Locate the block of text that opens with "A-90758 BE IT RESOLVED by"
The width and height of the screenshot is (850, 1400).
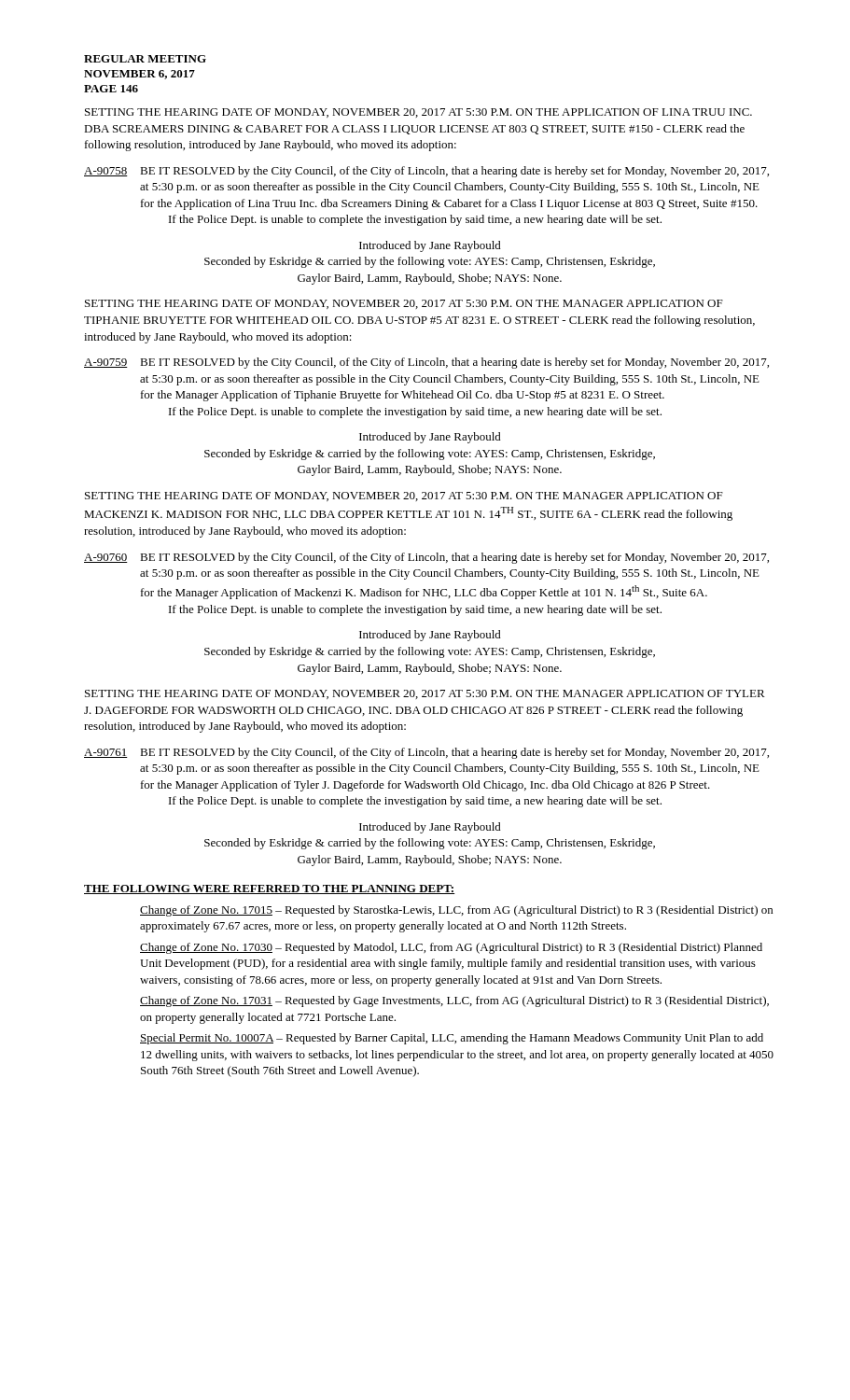click(430, 195)
